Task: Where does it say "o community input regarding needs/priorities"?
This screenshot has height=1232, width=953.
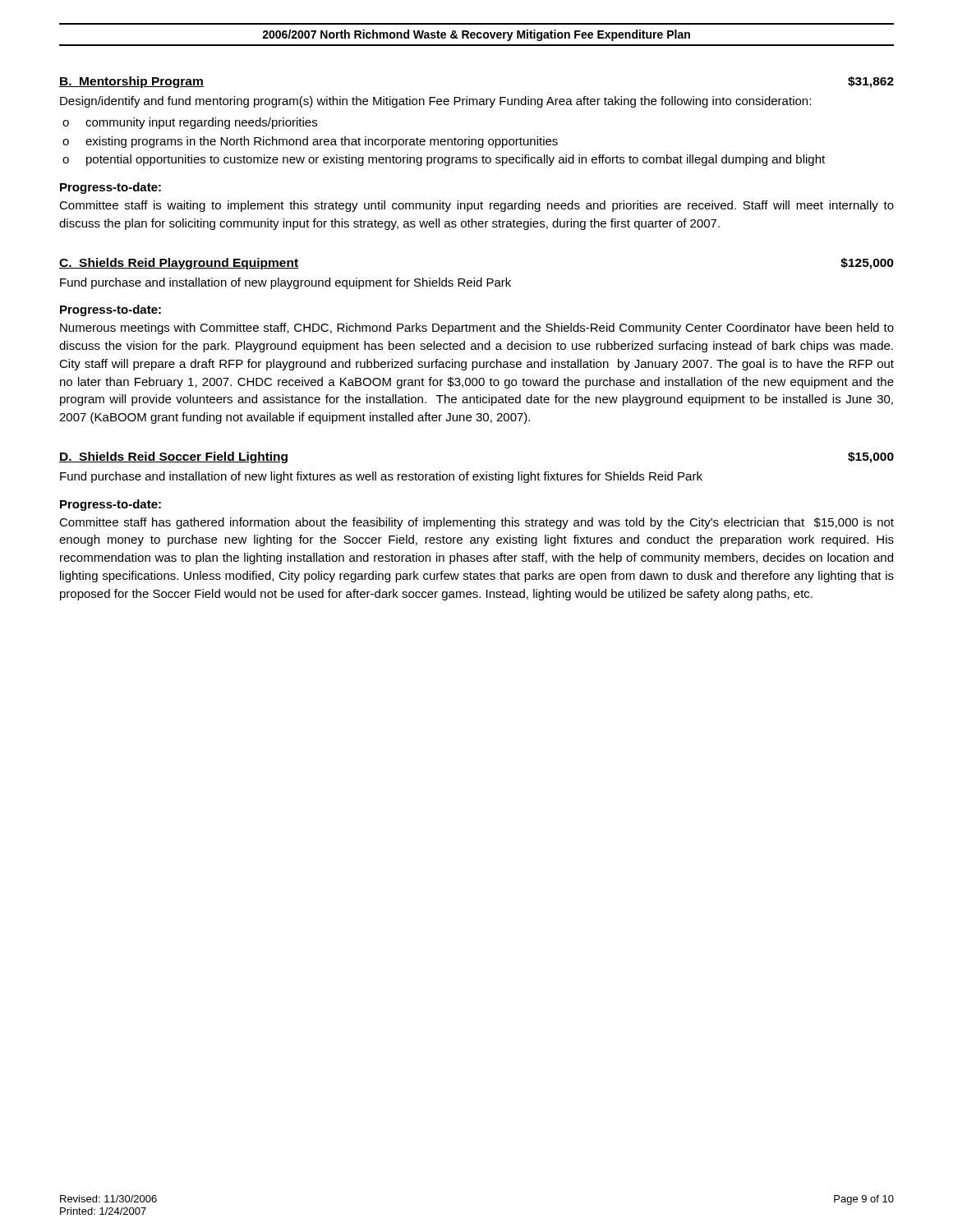Action: (190, 123)
